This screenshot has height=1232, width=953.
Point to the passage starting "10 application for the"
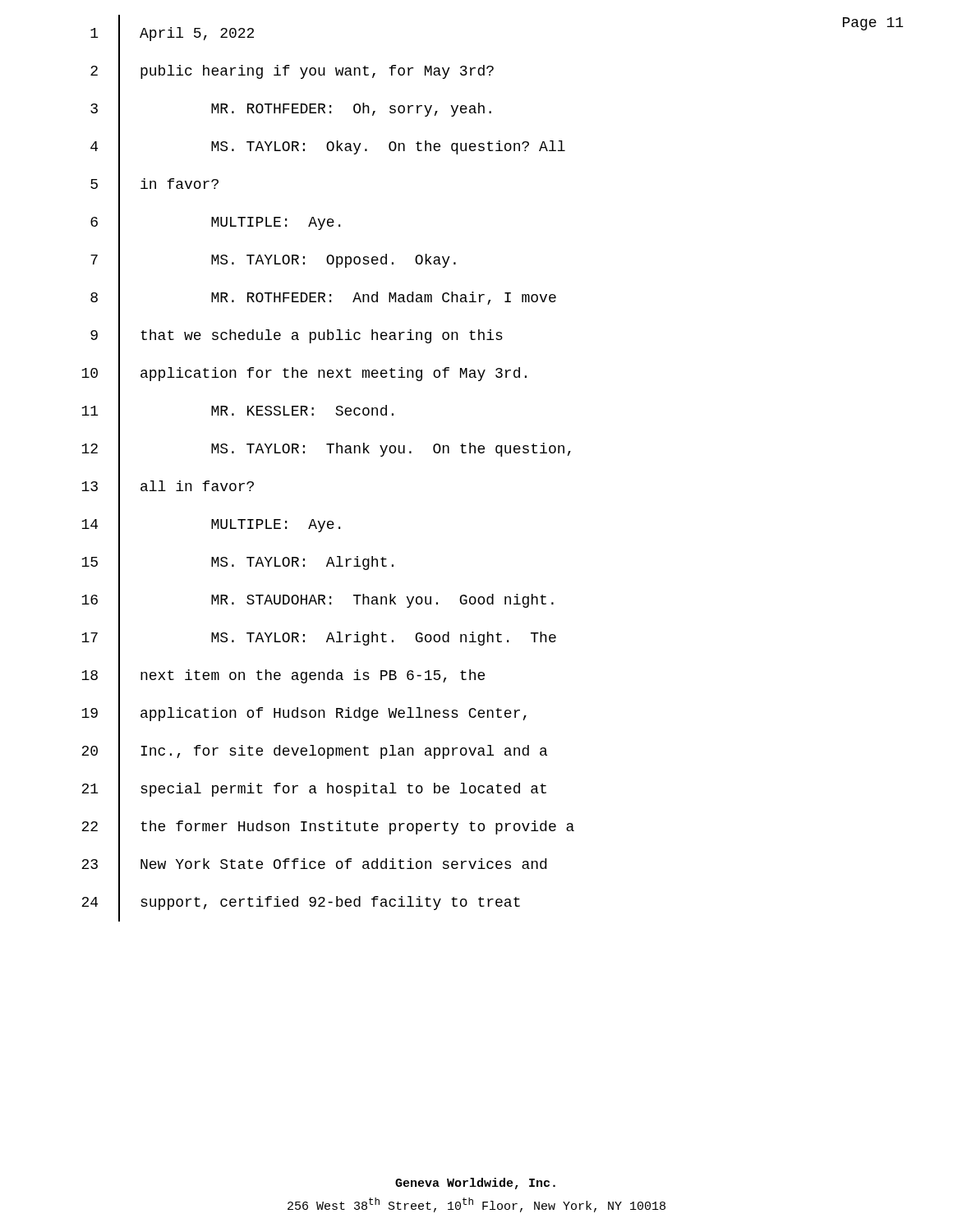click(476, 374)
